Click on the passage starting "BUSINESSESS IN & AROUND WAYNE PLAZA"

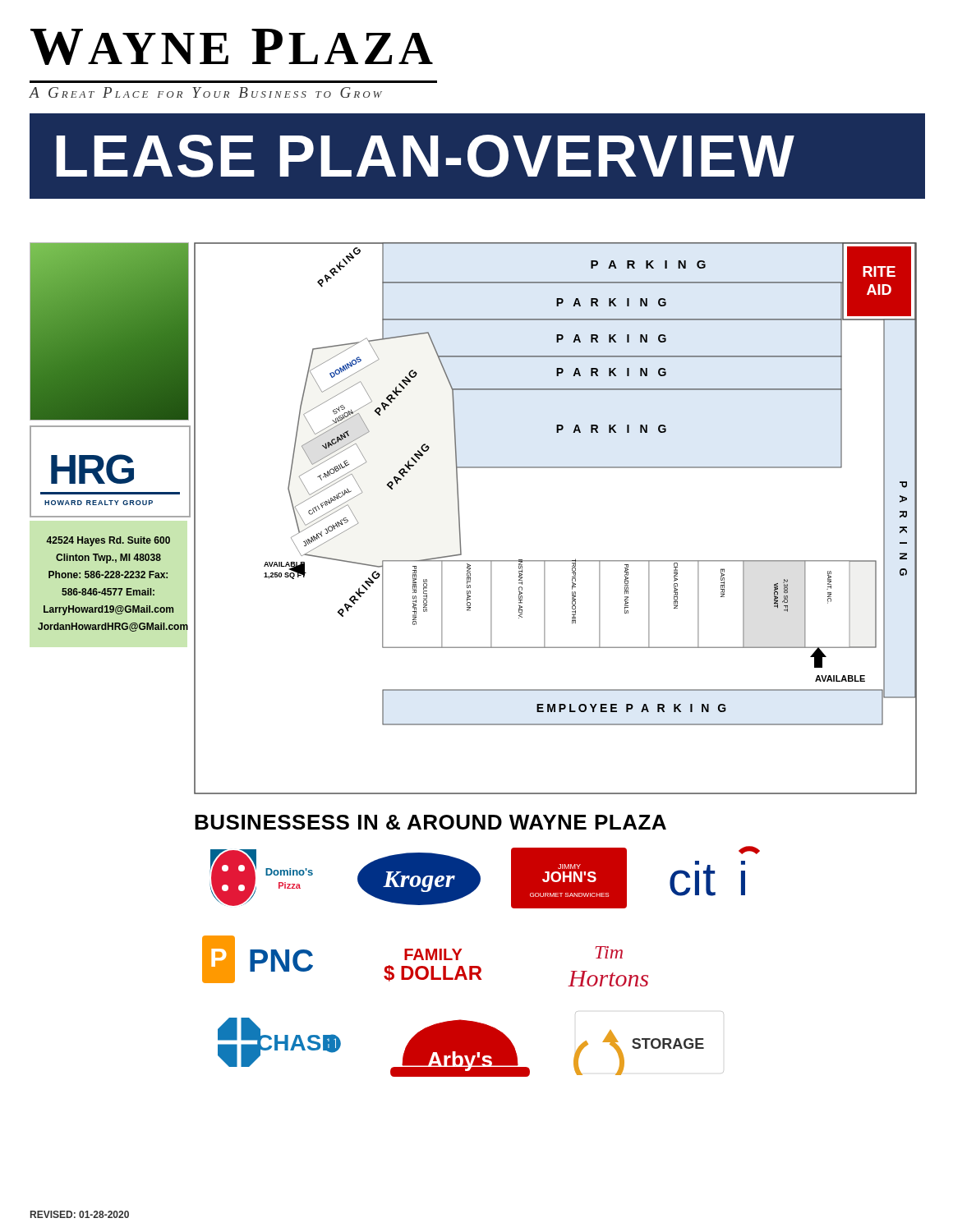(x=431, y=822)
